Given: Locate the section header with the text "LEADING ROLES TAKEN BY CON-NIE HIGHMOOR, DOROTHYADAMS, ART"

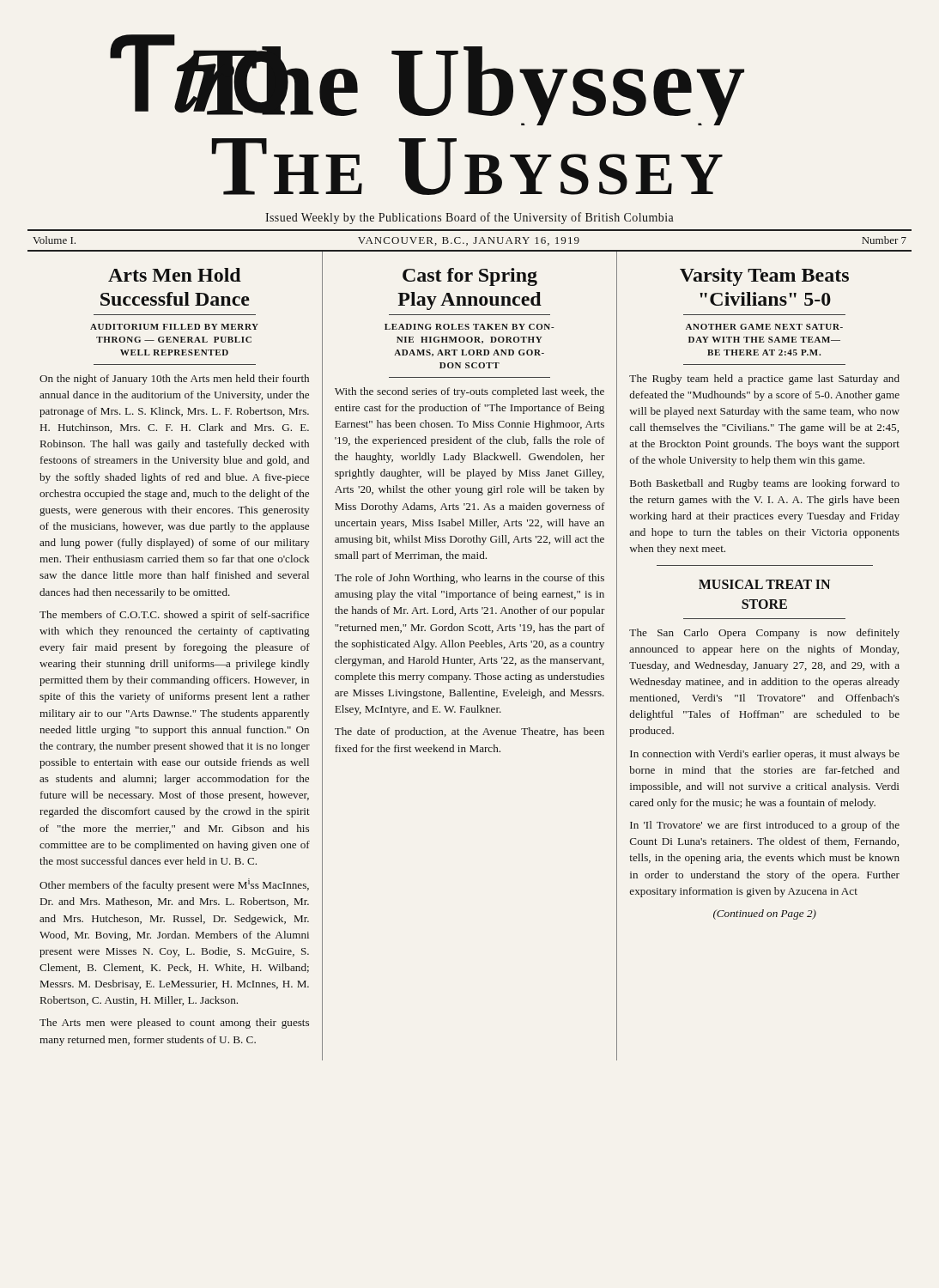Looking at the screenshot, I should point(470,346).
